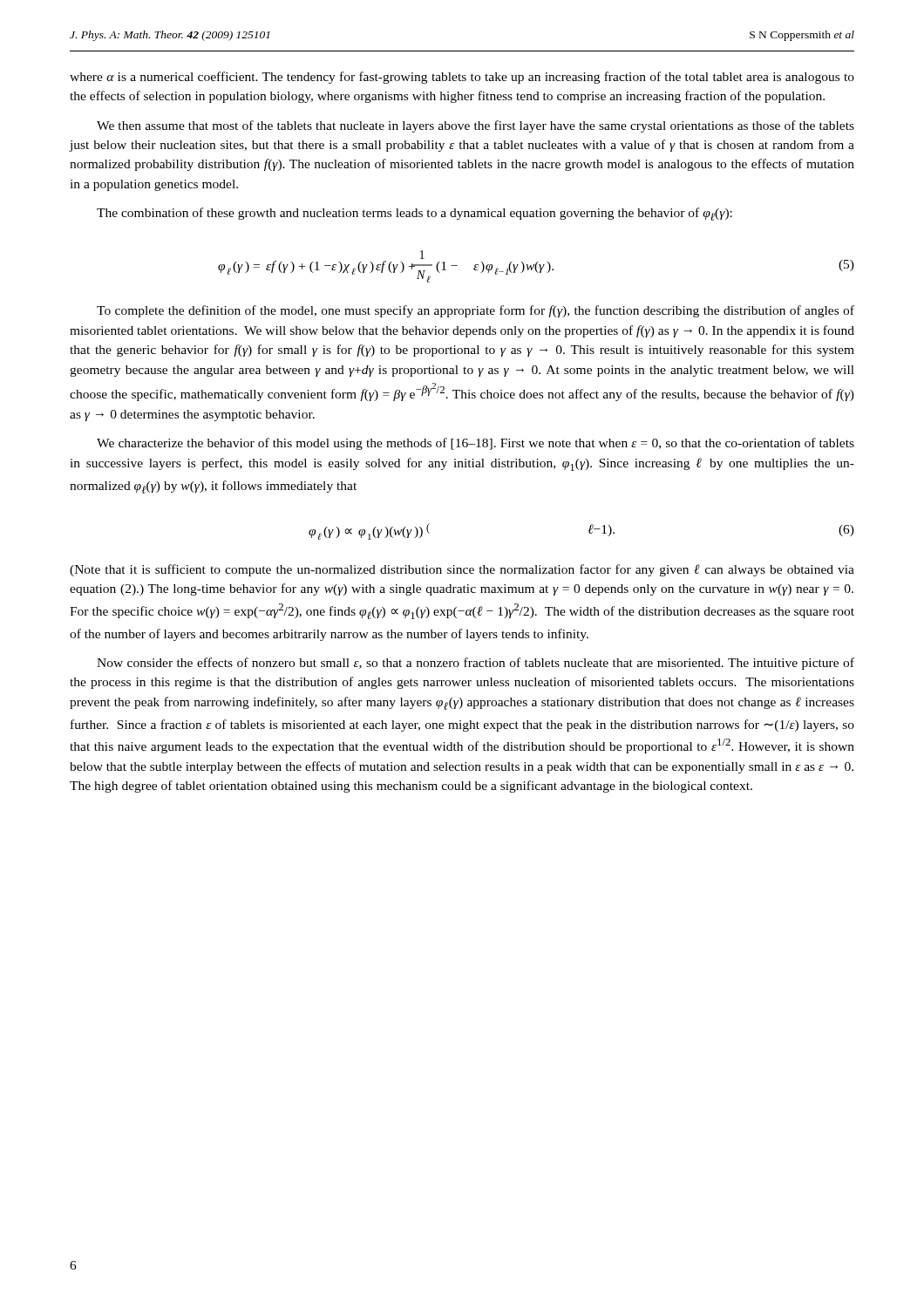Select the element starting "The combination of these growth and"
924x1308 pixels.
pos(415,214)
